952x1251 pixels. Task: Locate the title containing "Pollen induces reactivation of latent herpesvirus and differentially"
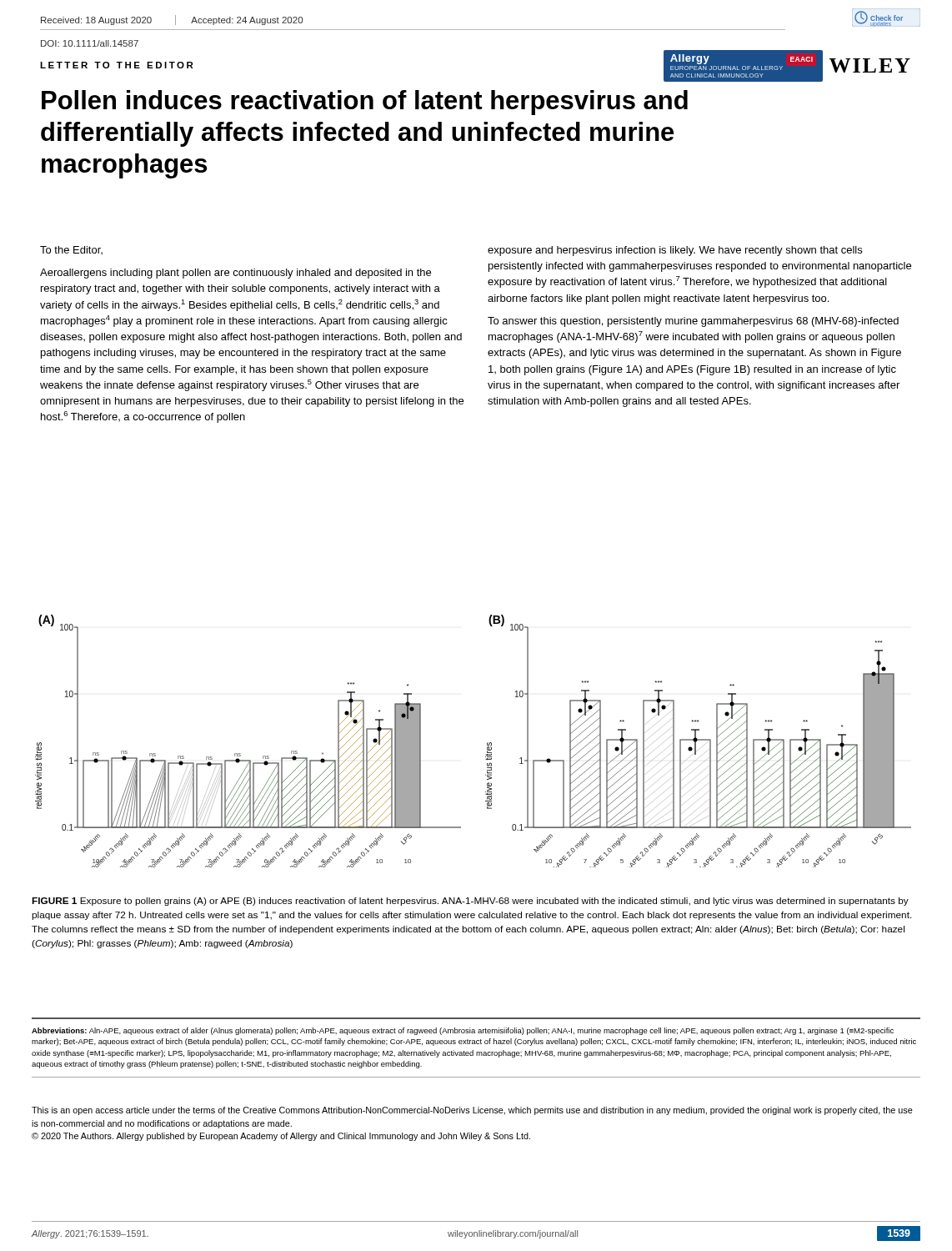[x=476, y=132]
